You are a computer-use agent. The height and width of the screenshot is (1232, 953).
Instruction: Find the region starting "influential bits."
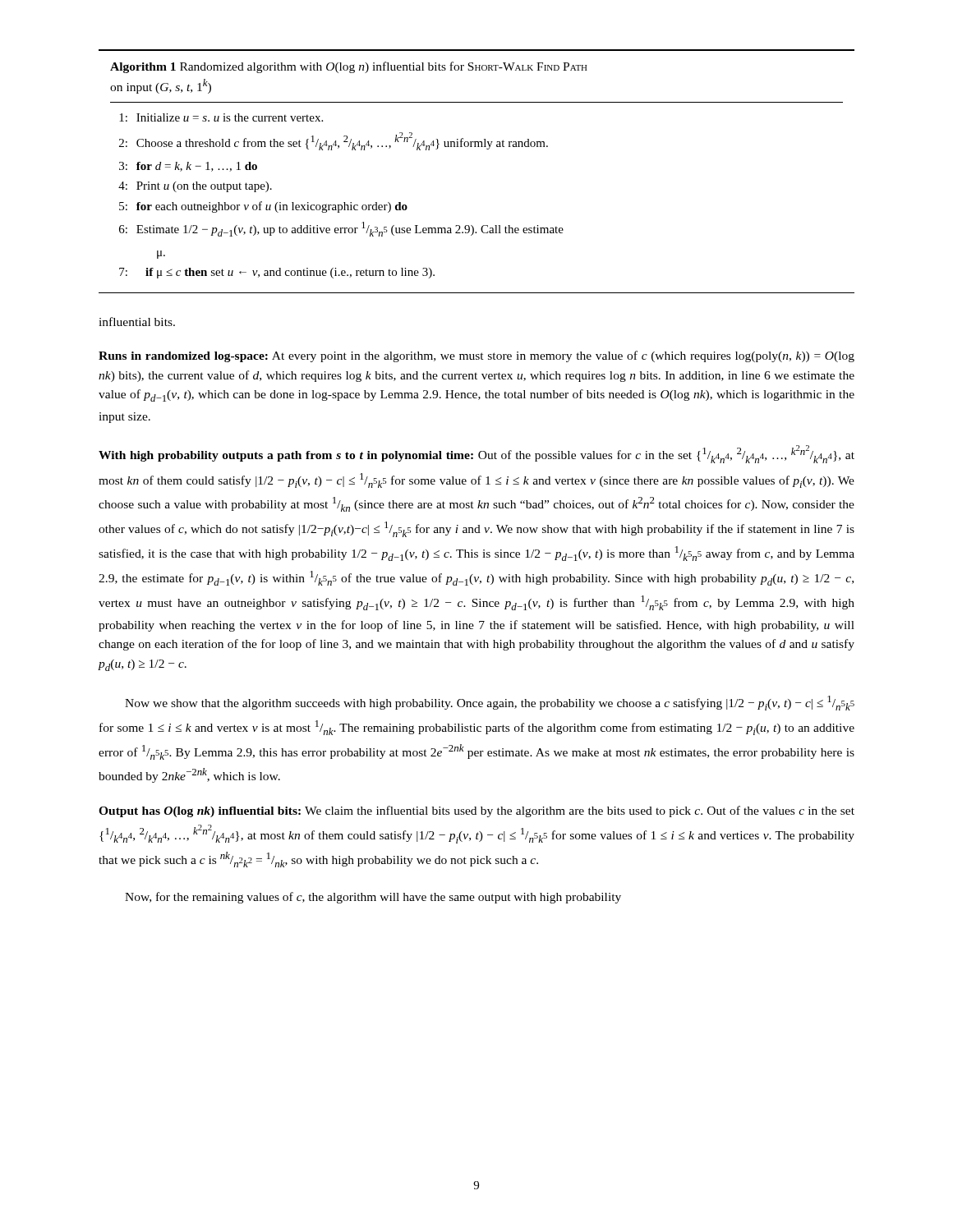137,322
